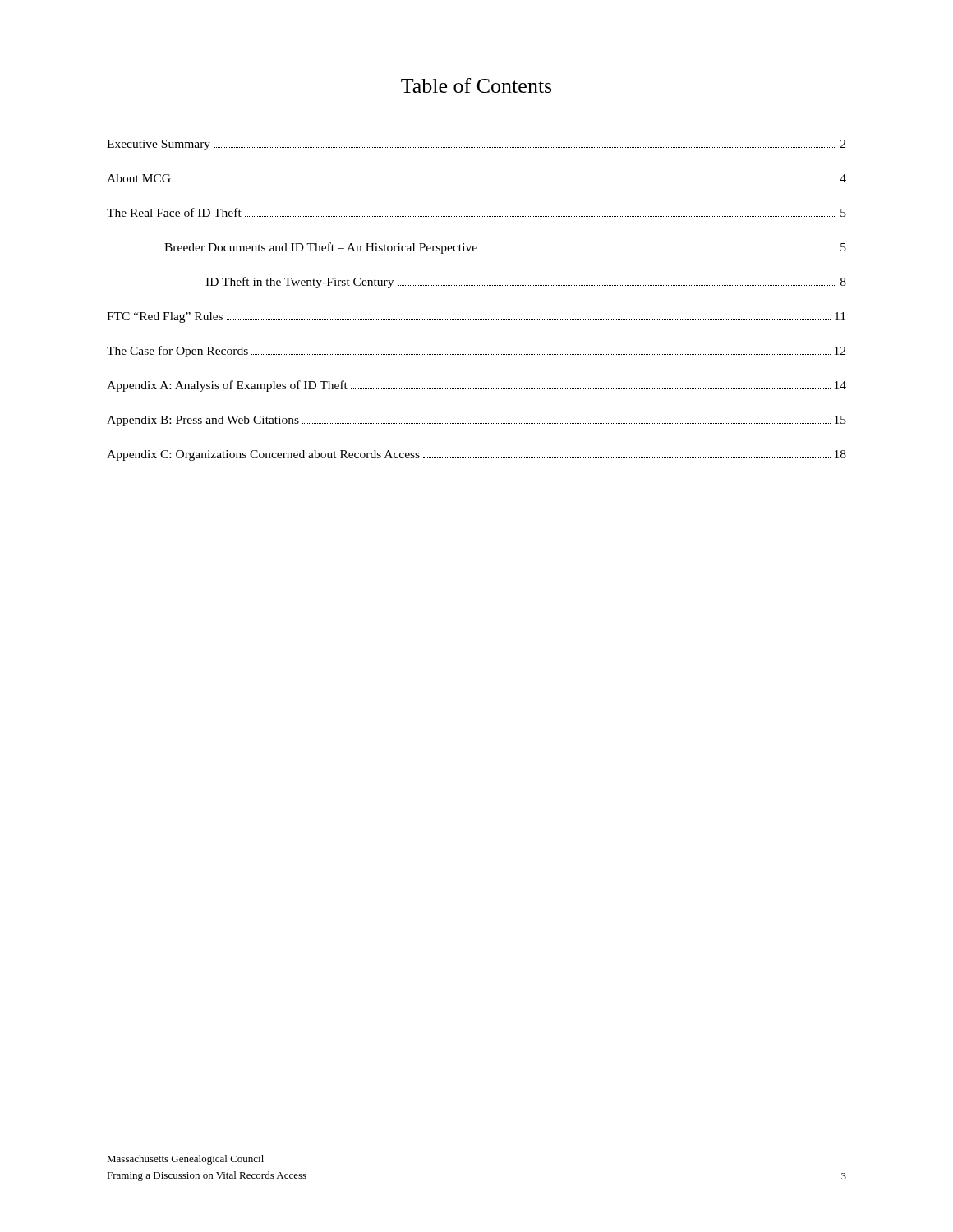Image resolution: width=953 pixels, height=1232 pixels.
Task: Select the list item that reads "Appendix C: Organizations Concerned about"
Action: [476, 454]
